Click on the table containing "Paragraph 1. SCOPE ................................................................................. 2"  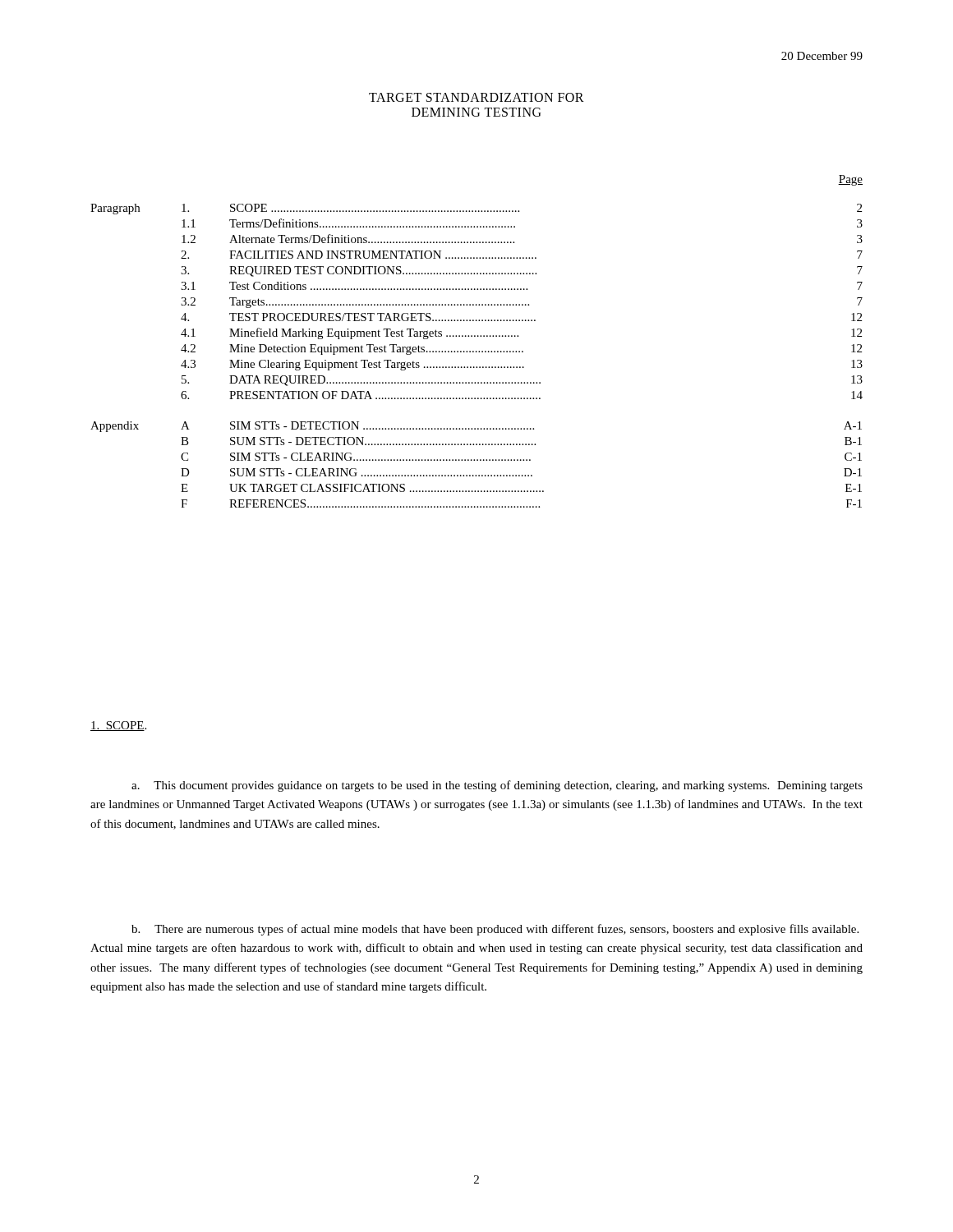click(x=476, y=357)
